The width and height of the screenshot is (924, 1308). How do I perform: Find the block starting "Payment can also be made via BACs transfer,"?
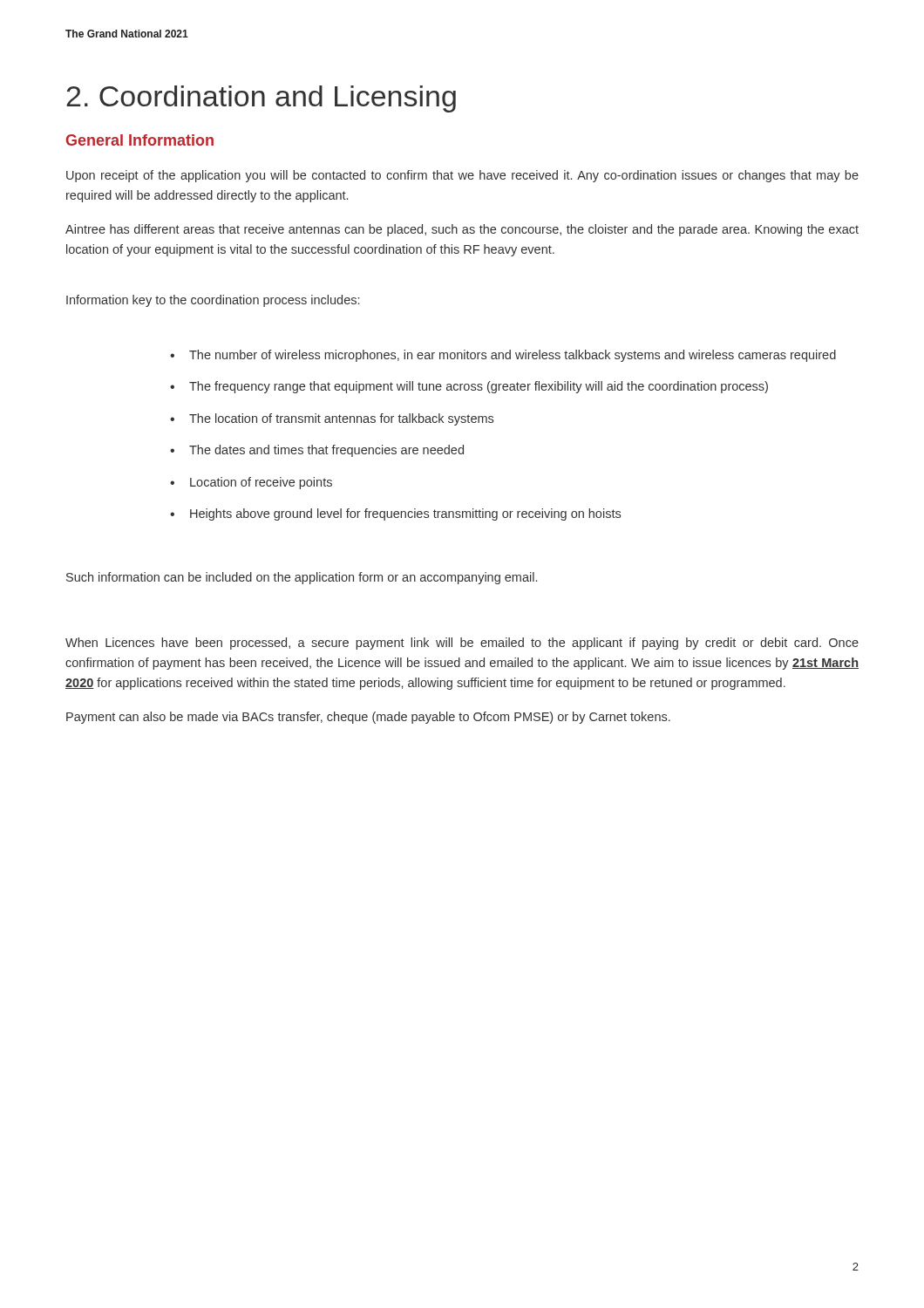tap(368, 717)
